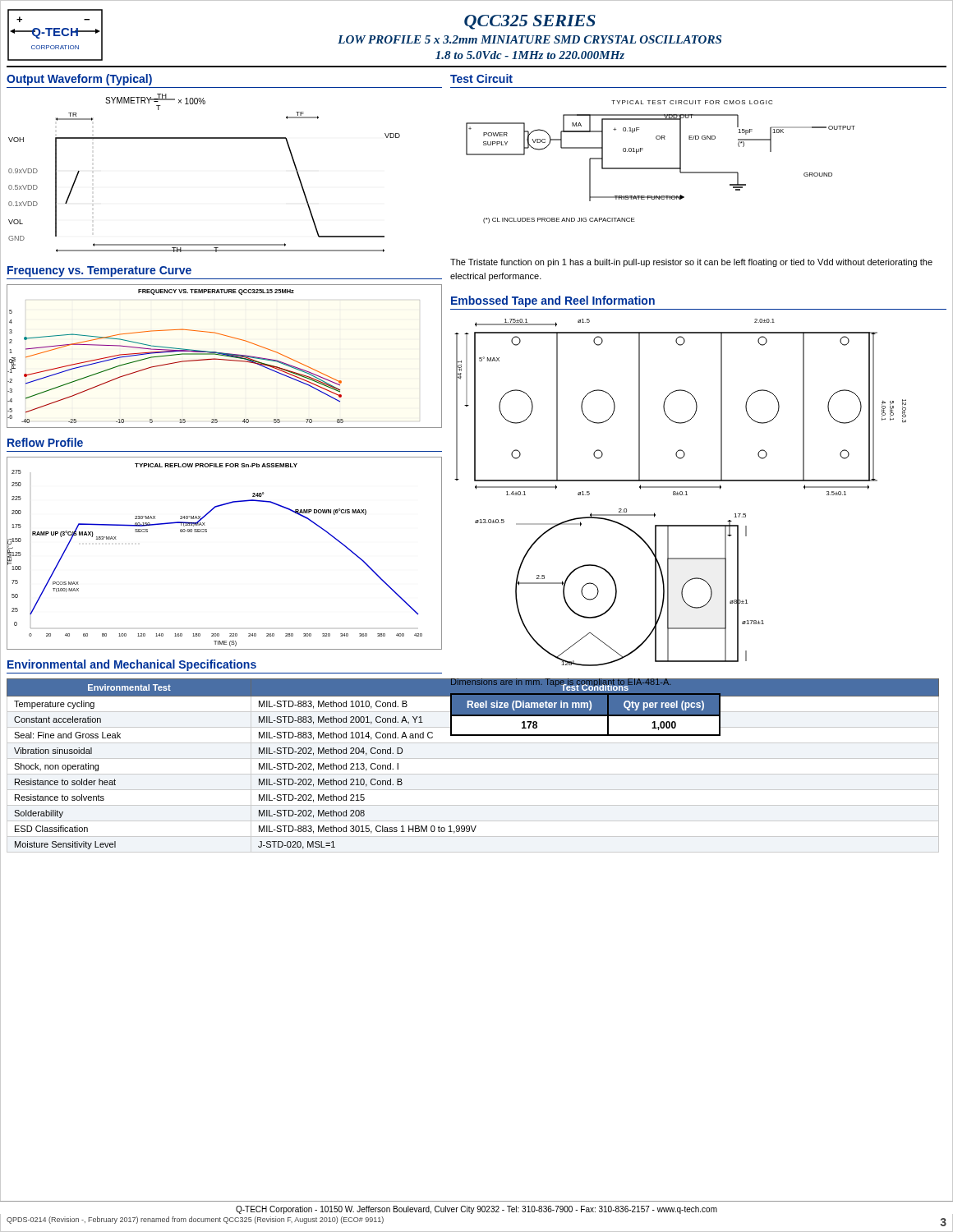Find the text block starting "Test Circuit"
953x1232 pixels.
(481, 79)
